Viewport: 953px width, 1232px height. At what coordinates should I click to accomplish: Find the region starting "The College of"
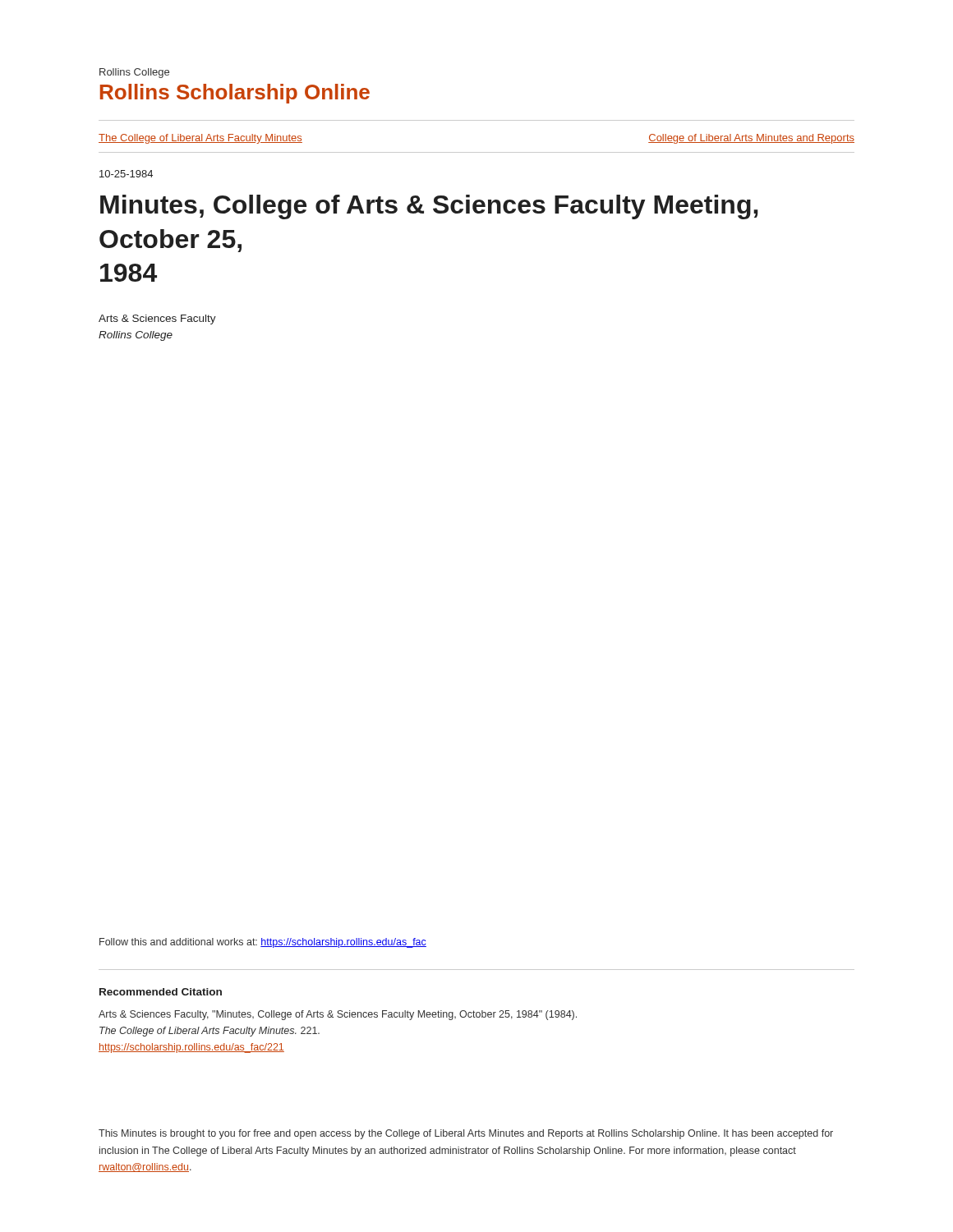point(200,138)
